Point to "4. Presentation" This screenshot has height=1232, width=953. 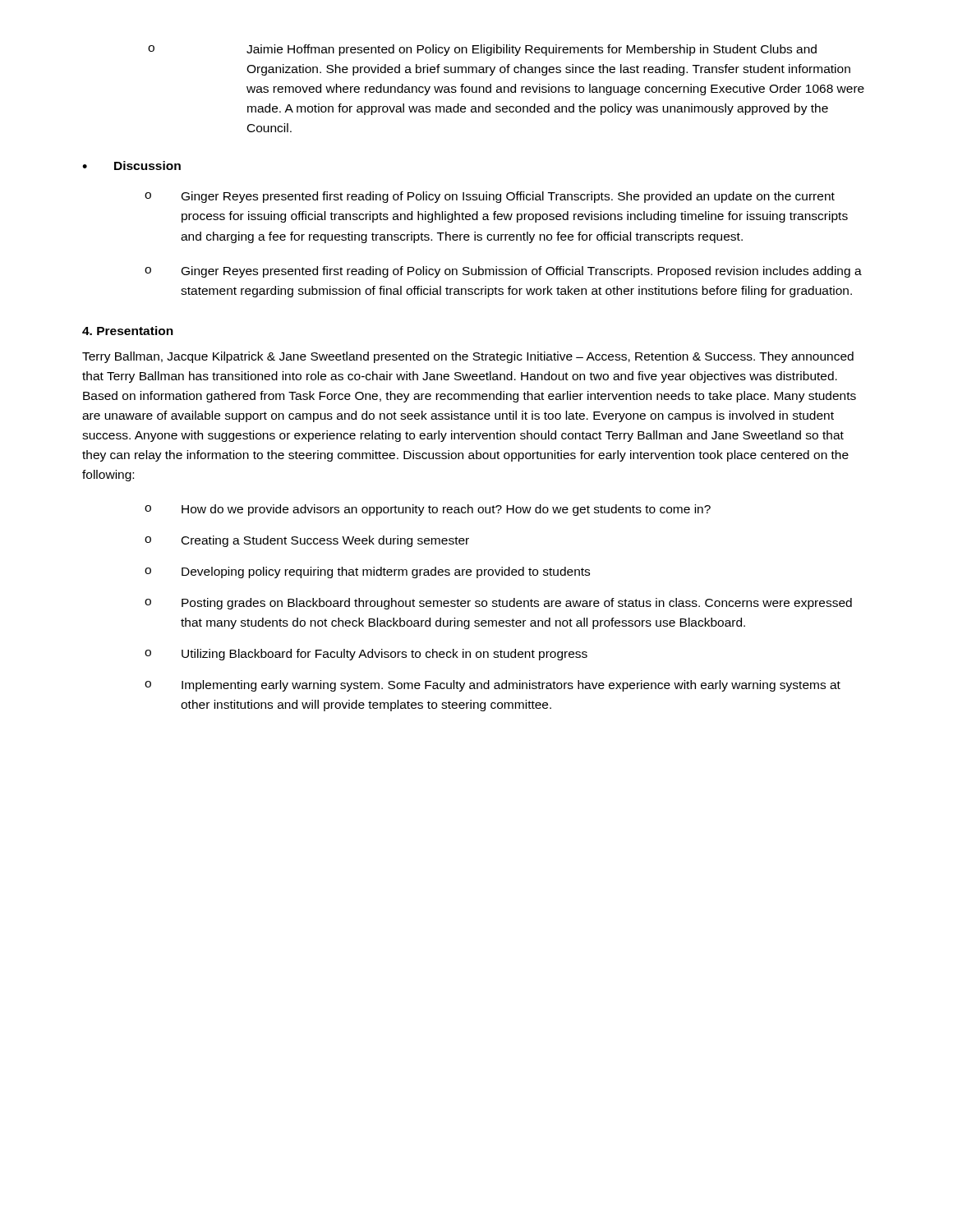tap(128, 331)
